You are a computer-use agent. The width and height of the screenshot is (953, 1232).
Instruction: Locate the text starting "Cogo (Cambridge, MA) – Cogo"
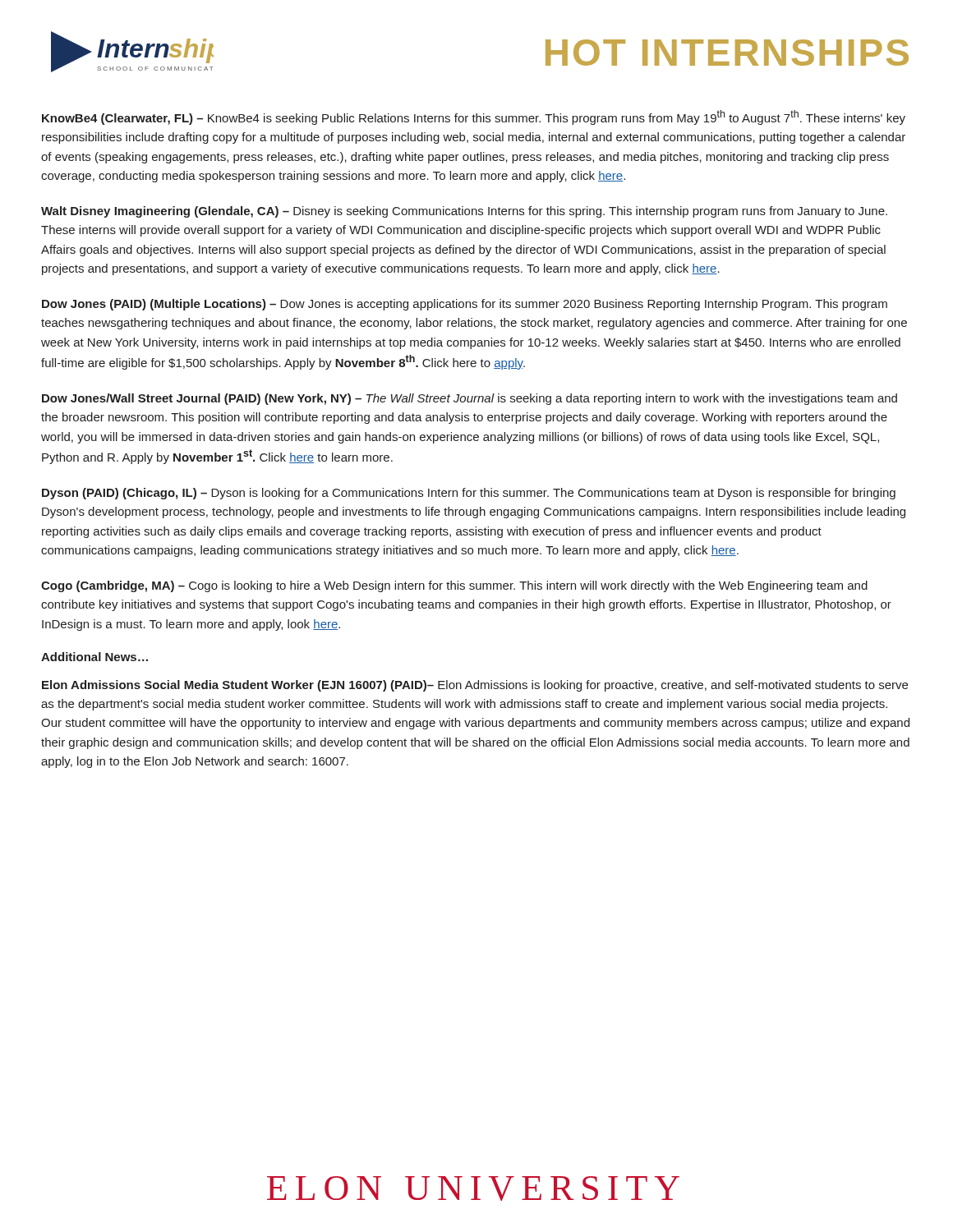(x=466, y=604)
